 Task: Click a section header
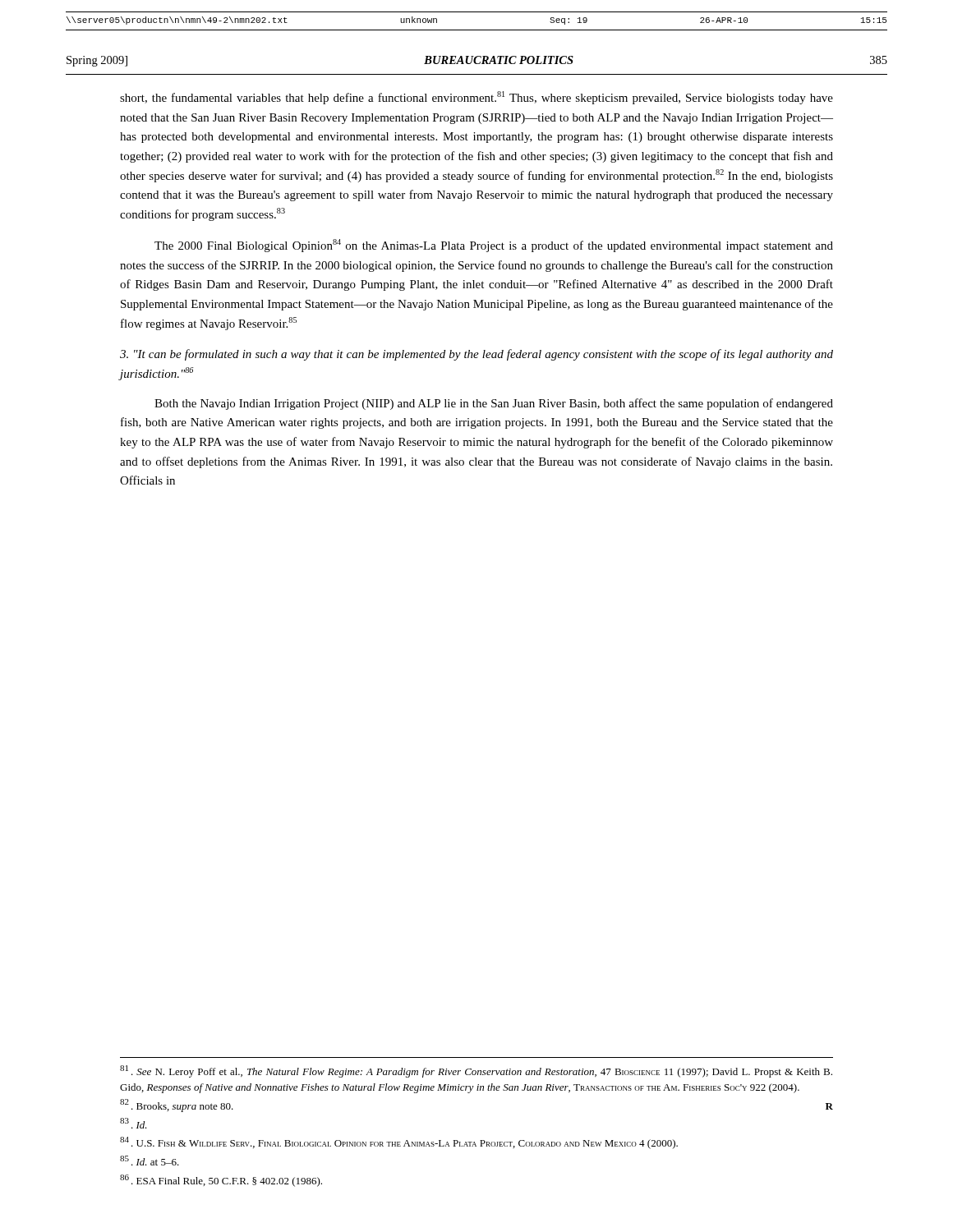(476, 364)
